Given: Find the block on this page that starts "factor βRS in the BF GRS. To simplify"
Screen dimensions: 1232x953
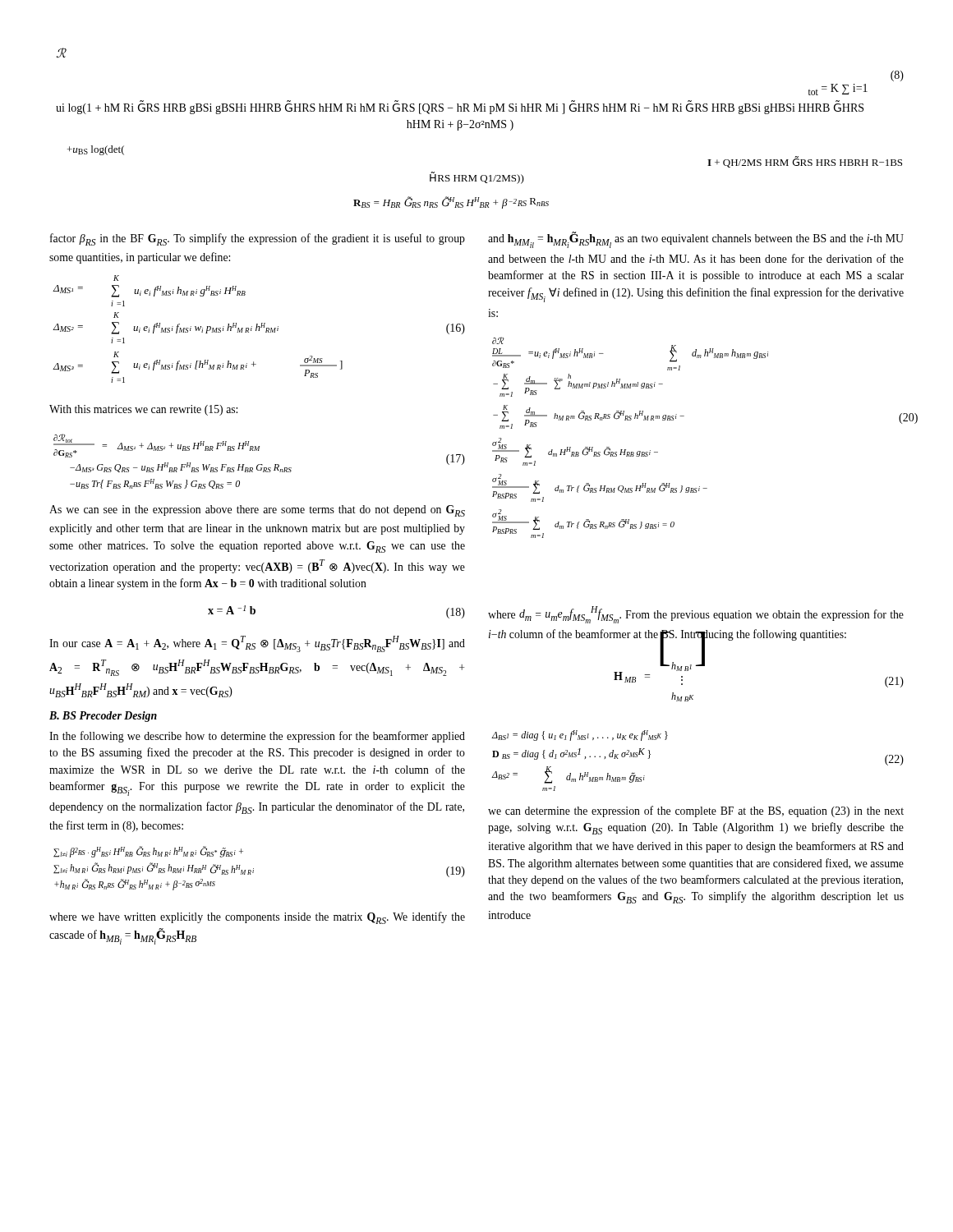Looking at the screenshot, I should tap(257, 248).
